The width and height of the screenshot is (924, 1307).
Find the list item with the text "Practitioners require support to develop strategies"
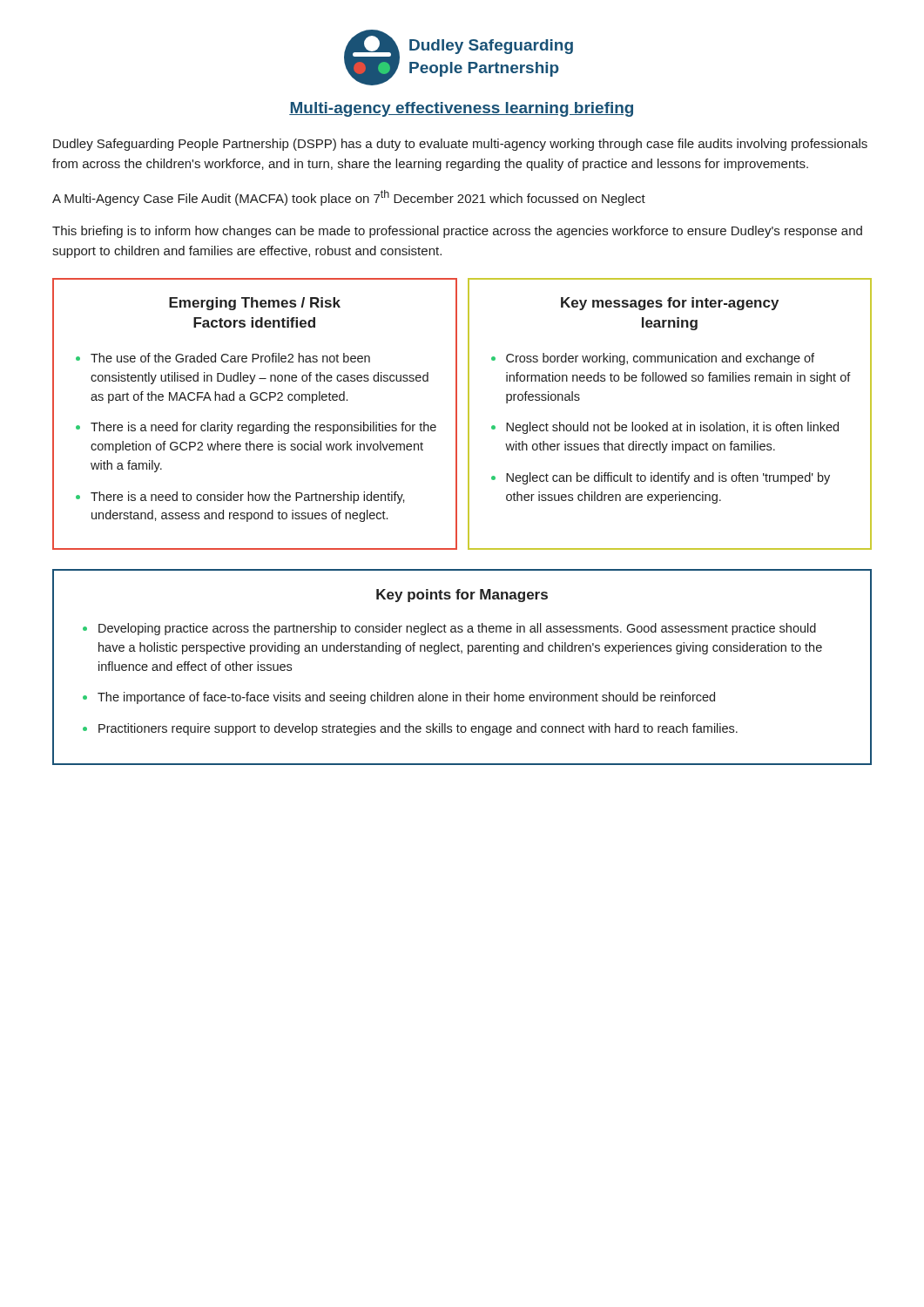(x=418, y=729)
